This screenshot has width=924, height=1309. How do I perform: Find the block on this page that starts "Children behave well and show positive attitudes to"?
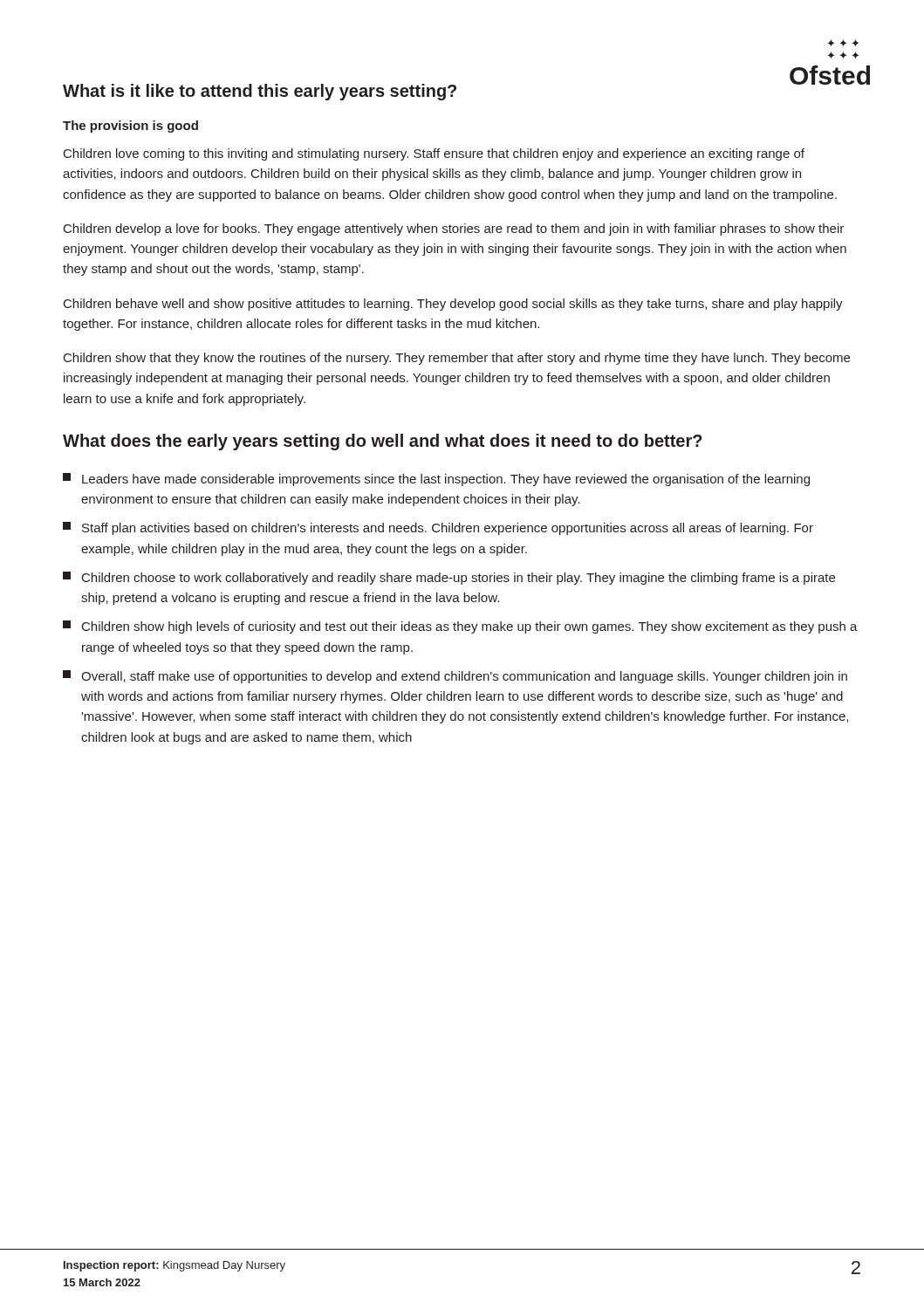tap(453, 313)
